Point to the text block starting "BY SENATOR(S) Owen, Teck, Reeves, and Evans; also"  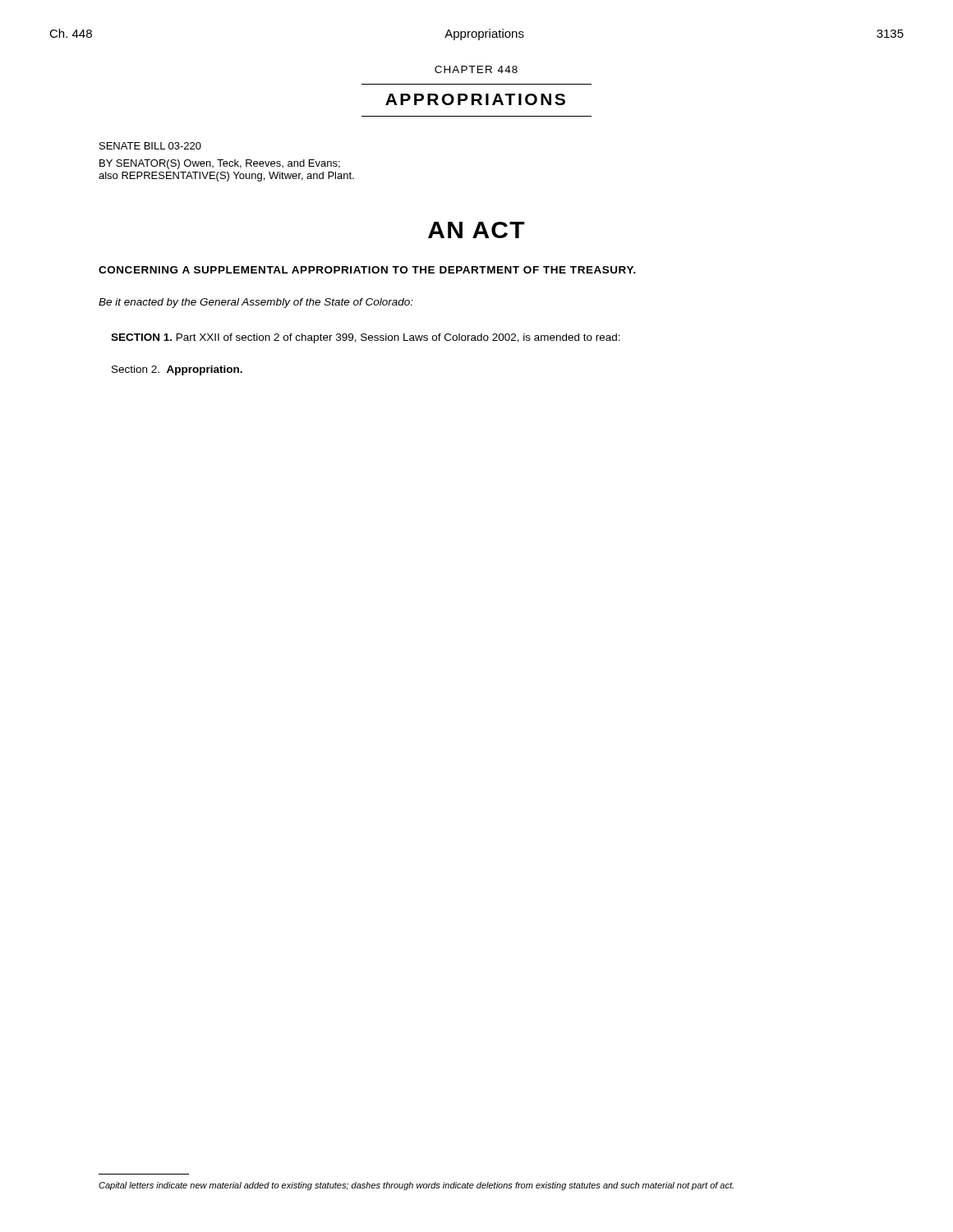coord(227,169)
